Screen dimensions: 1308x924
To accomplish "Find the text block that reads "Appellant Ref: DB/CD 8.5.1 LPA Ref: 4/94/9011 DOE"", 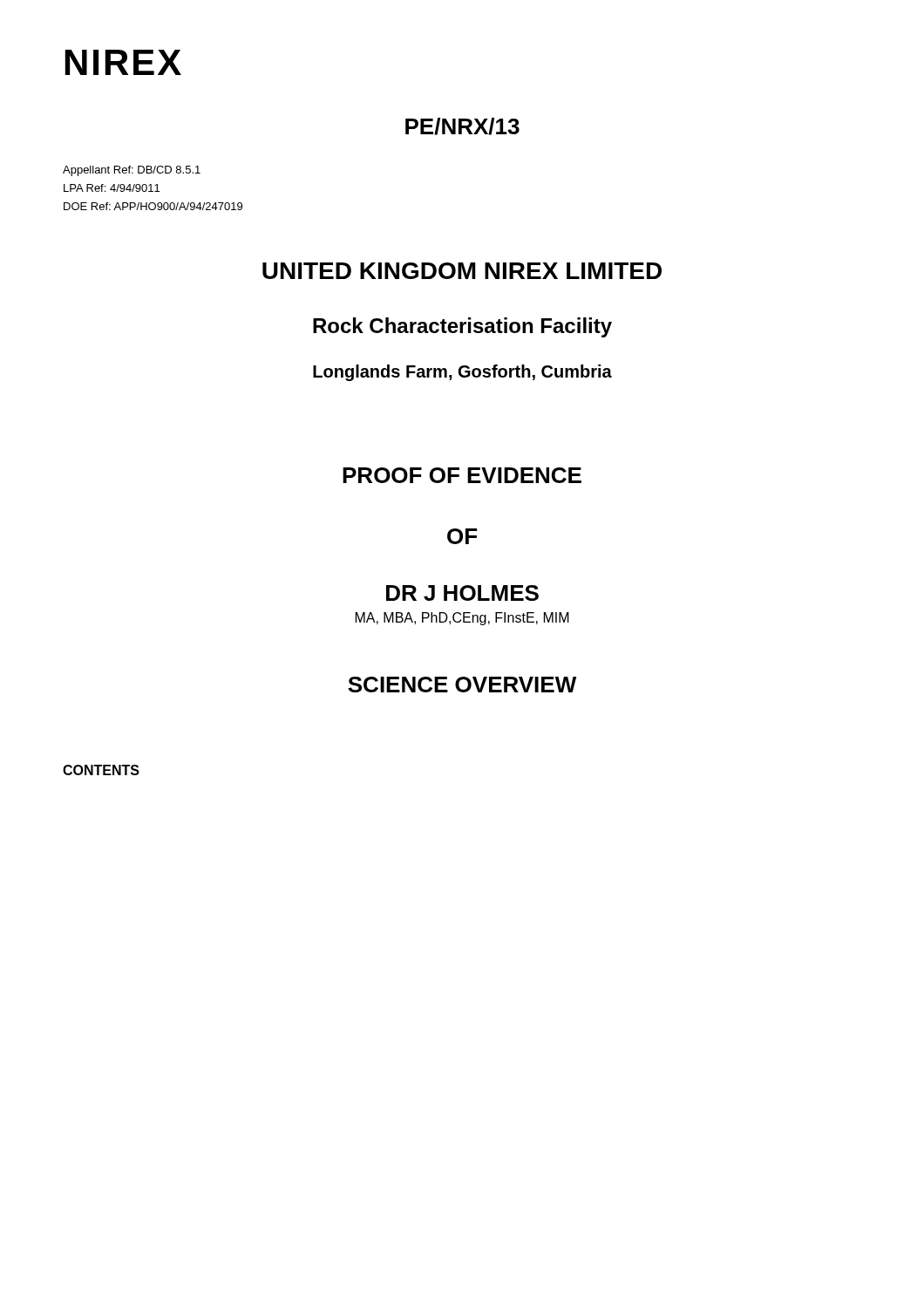I will [x=153, y=188].
